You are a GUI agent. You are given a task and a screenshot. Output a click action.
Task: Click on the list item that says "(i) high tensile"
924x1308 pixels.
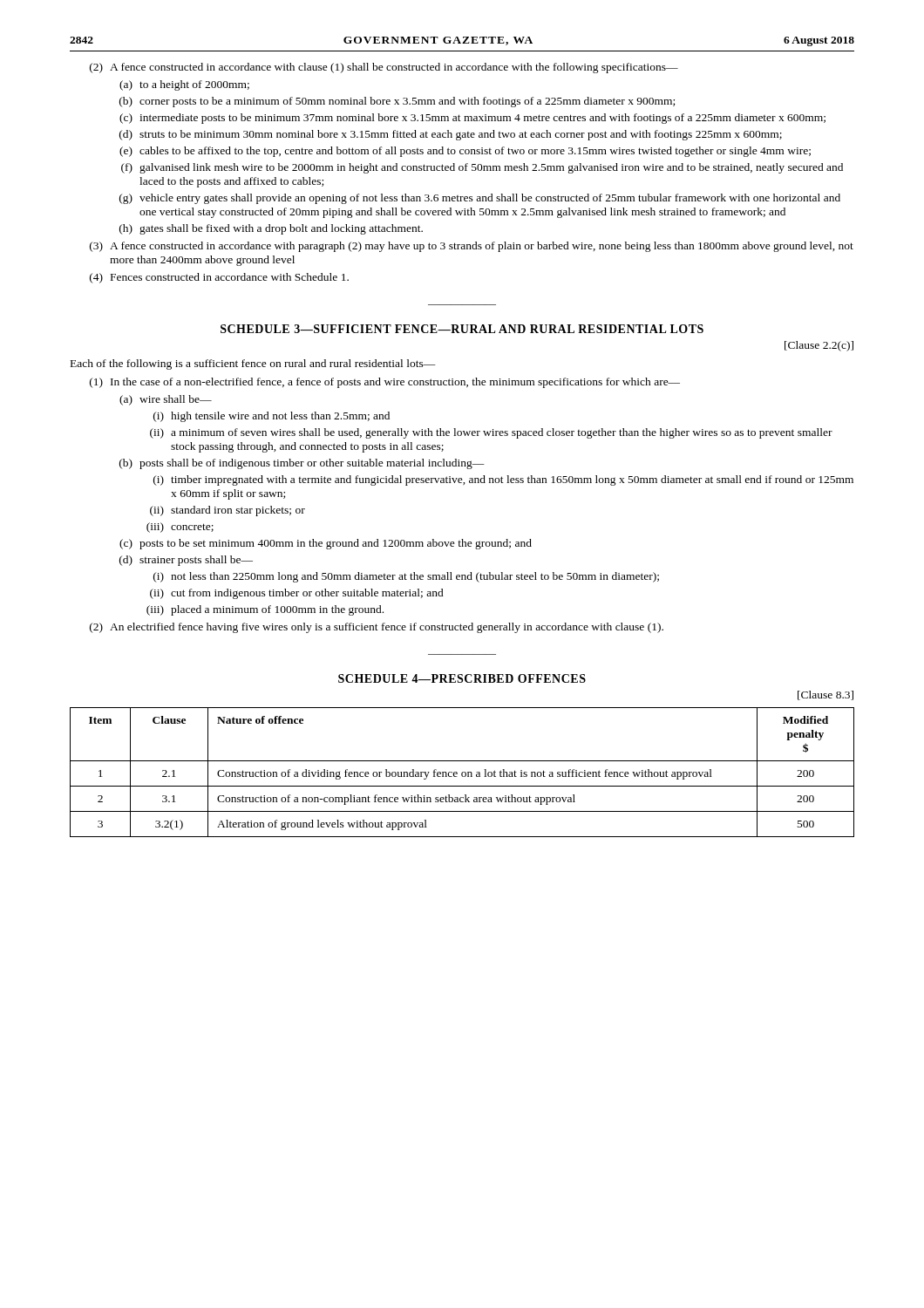pyautogui.click(x=272, y=417)
